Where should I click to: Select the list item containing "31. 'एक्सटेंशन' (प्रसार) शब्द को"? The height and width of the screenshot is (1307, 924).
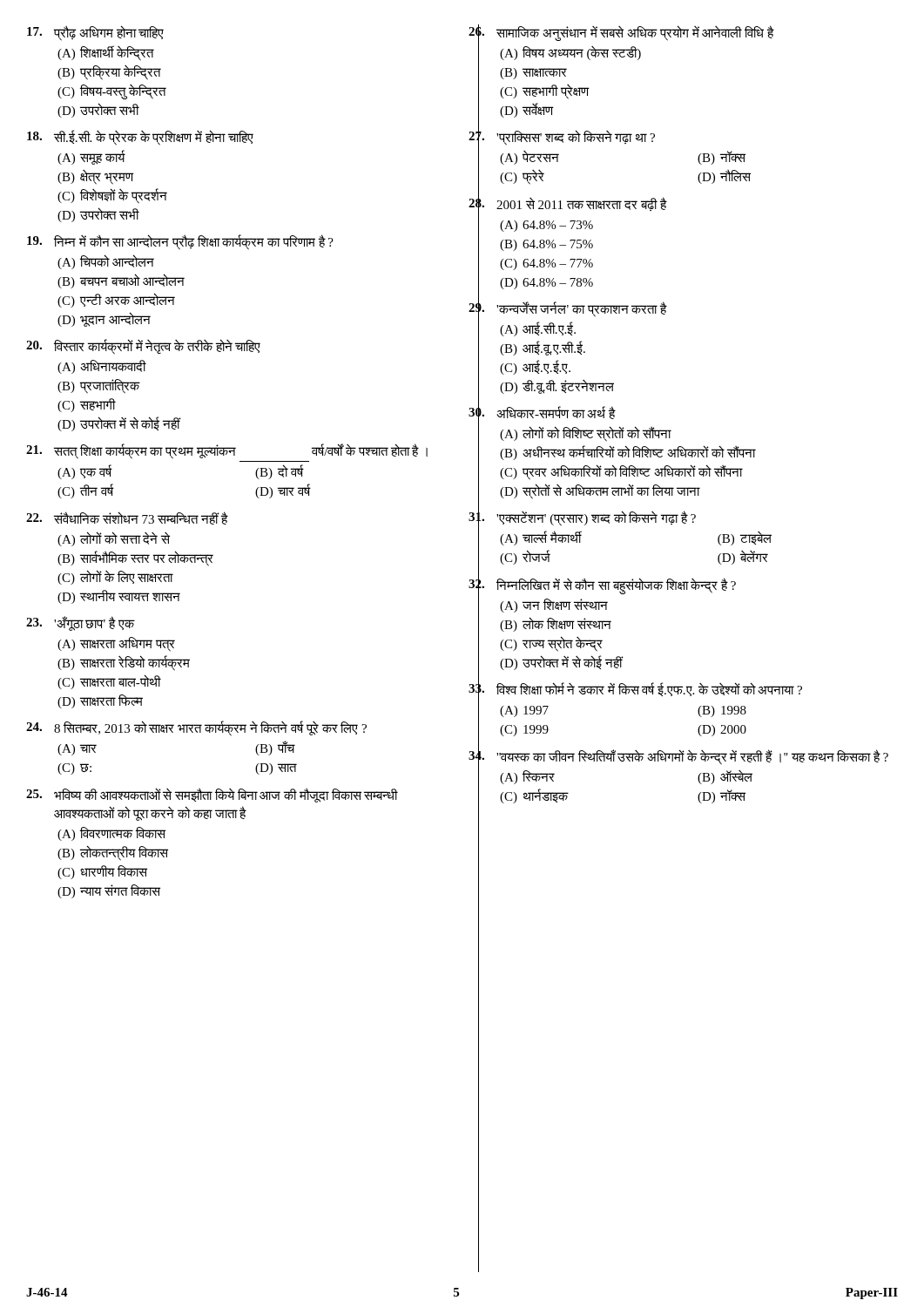coord(682,539)
